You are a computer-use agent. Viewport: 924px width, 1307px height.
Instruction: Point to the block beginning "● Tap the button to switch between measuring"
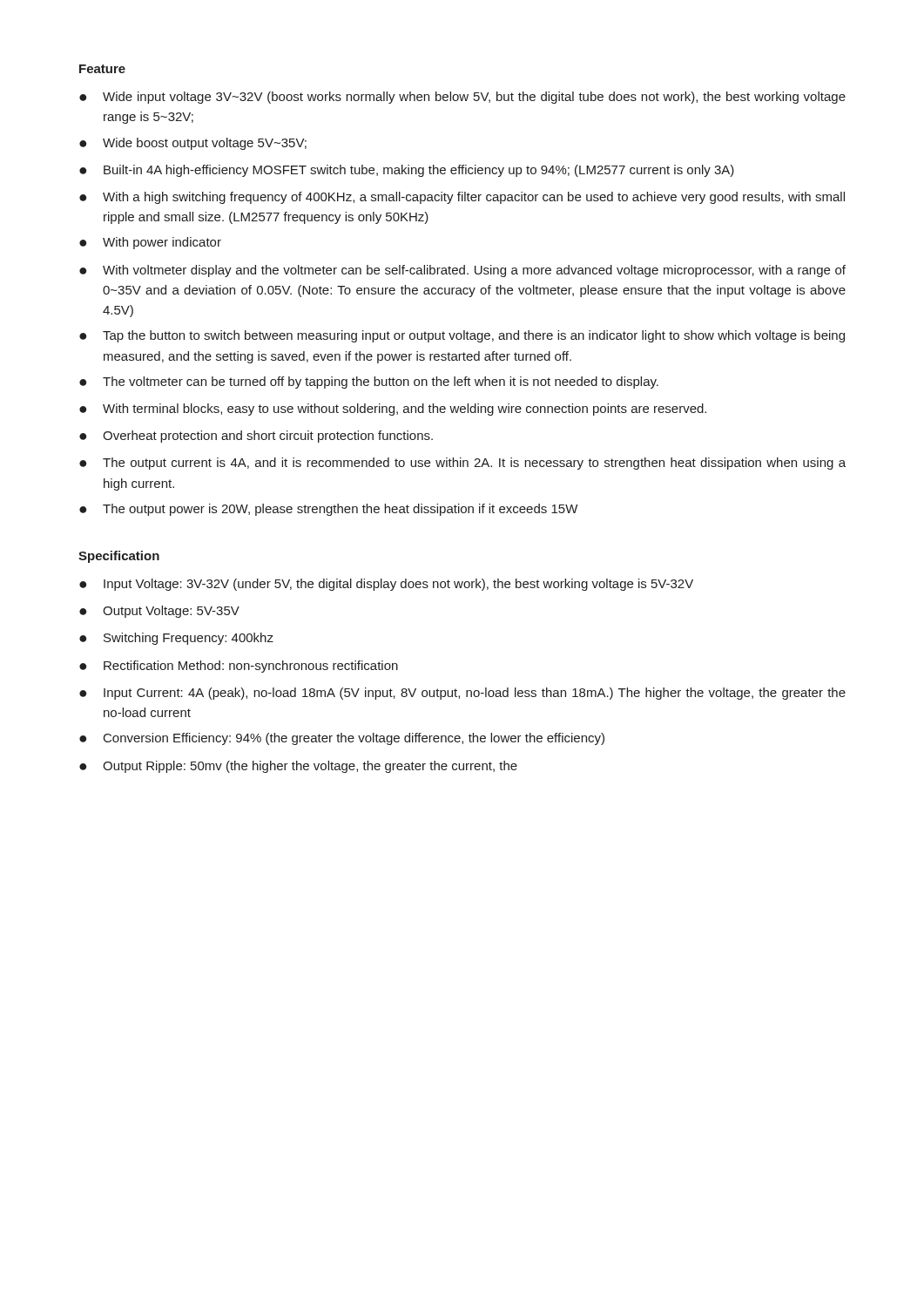462,346
